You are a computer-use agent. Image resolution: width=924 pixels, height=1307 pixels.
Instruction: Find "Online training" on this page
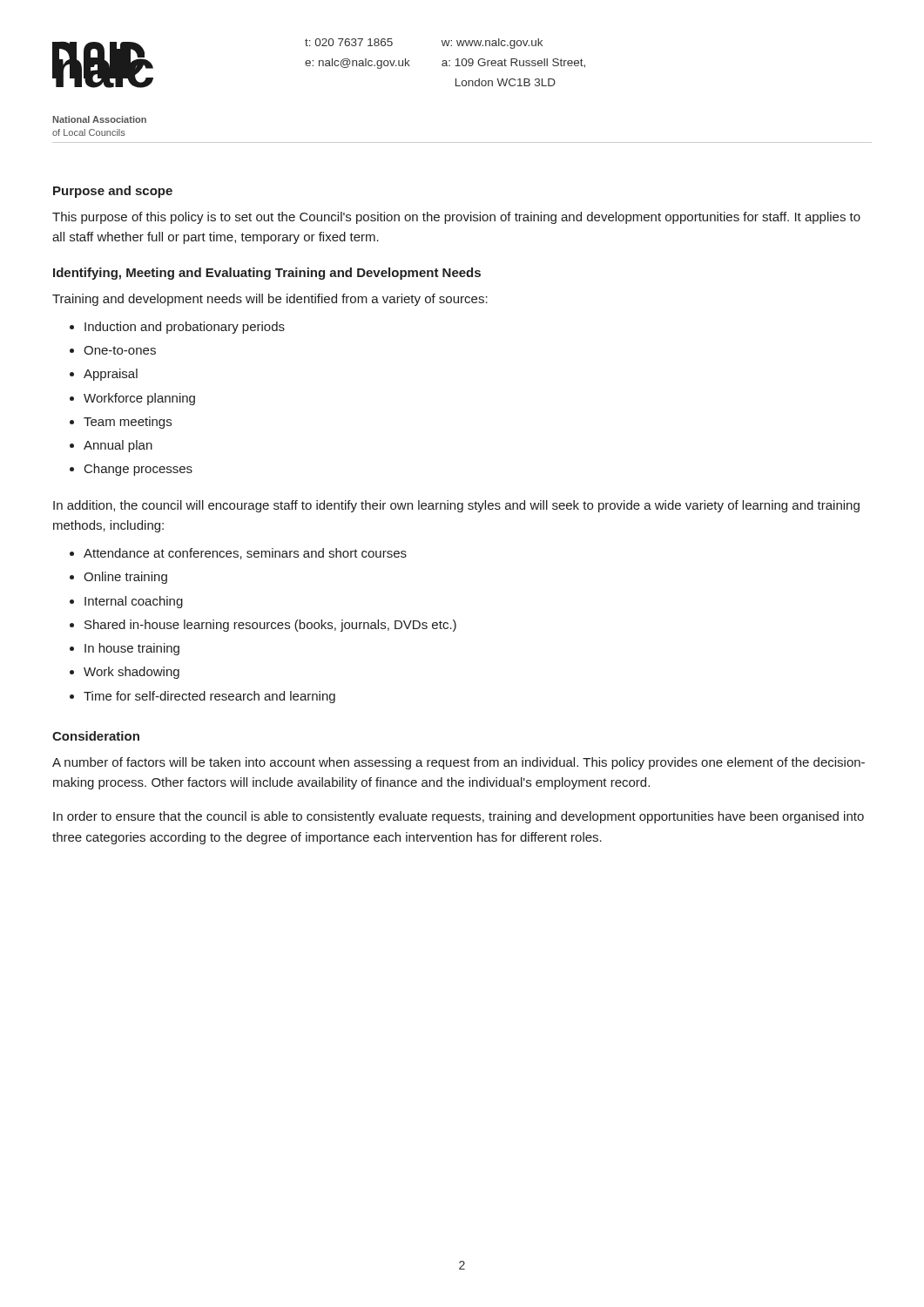coord(126,577)
